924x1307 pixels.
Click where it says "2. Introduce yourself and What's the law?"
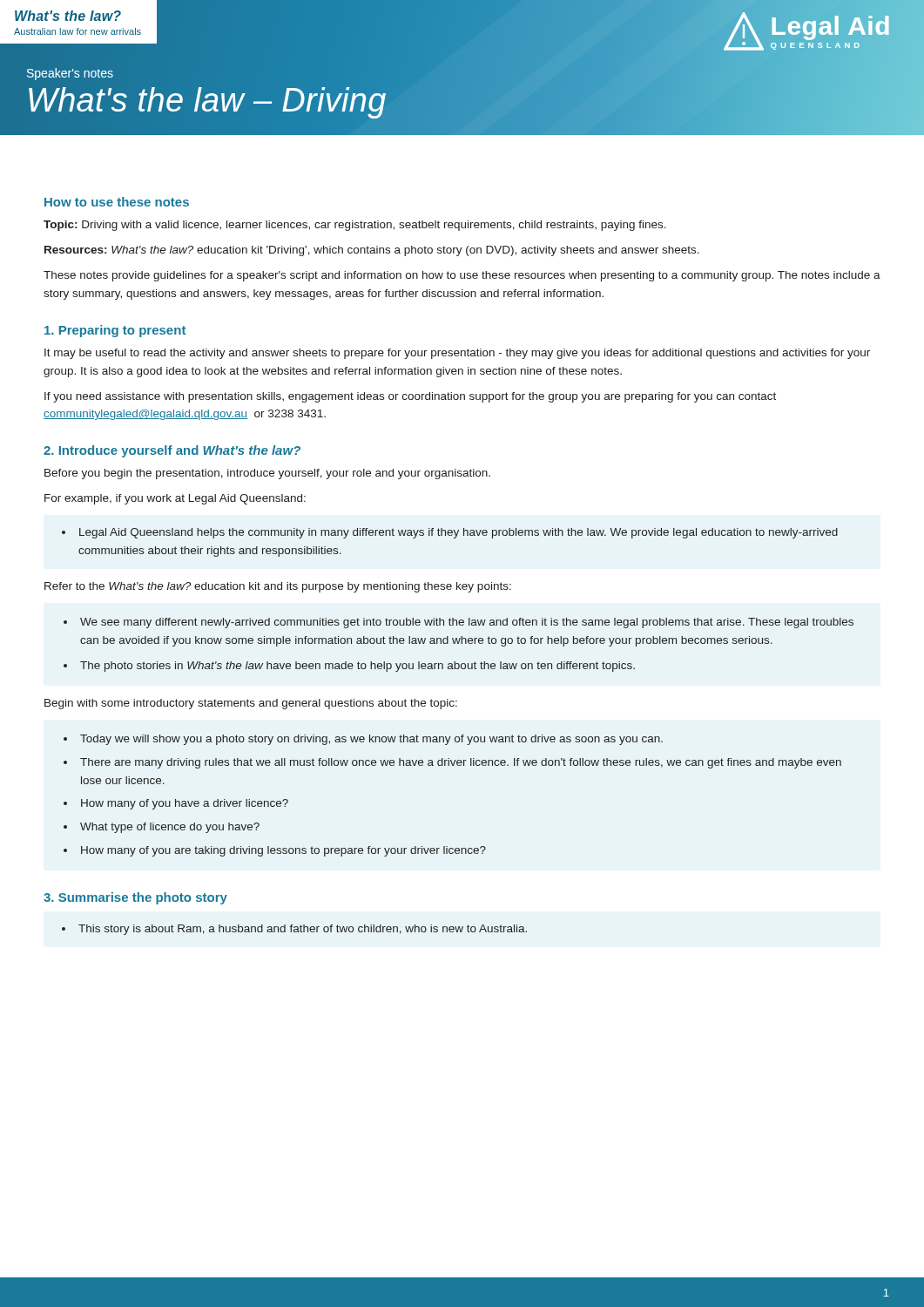[172, 450]
